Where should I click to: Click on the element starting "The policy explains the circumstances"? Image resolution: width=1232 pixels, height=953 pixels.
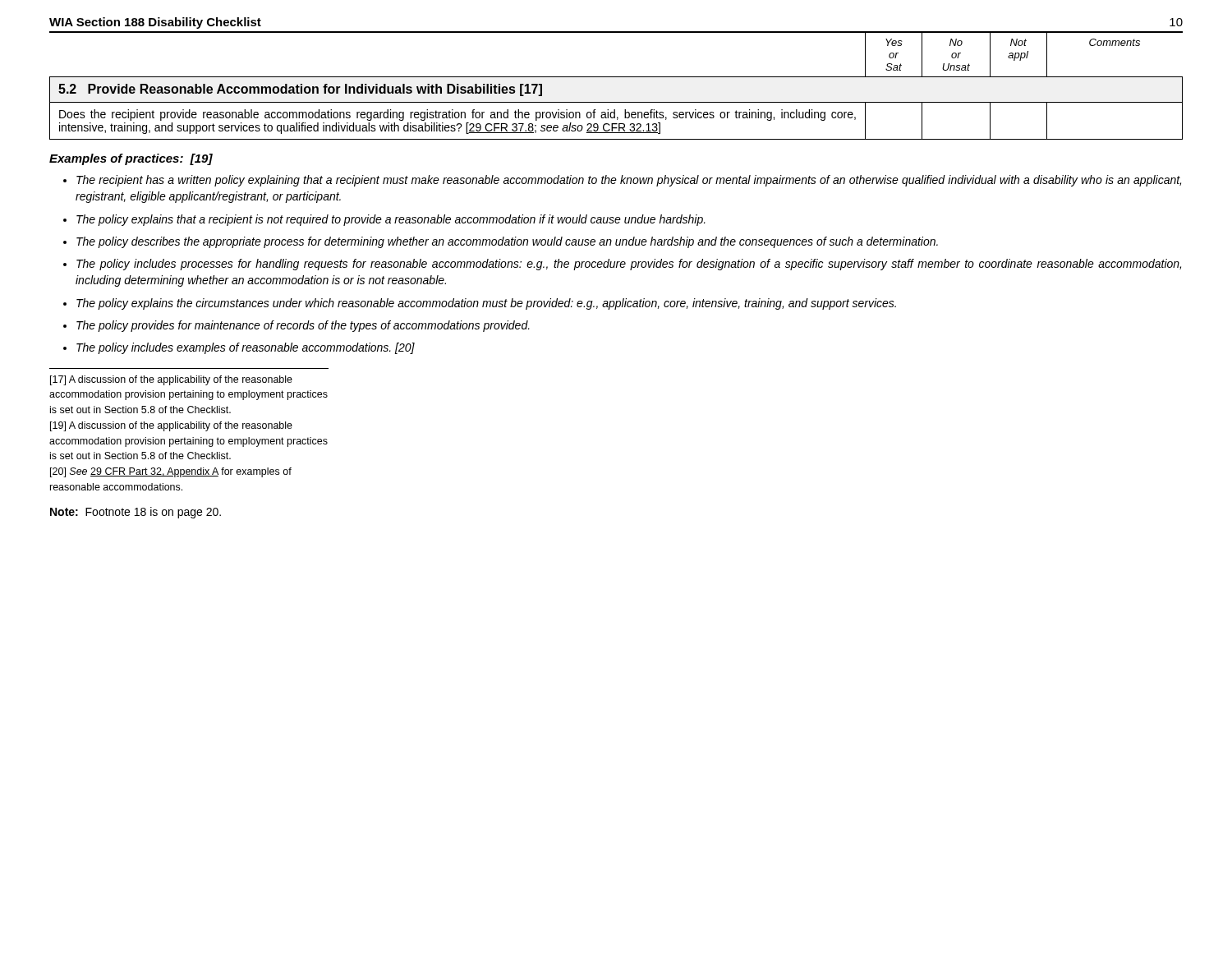(x=487, y=303)
